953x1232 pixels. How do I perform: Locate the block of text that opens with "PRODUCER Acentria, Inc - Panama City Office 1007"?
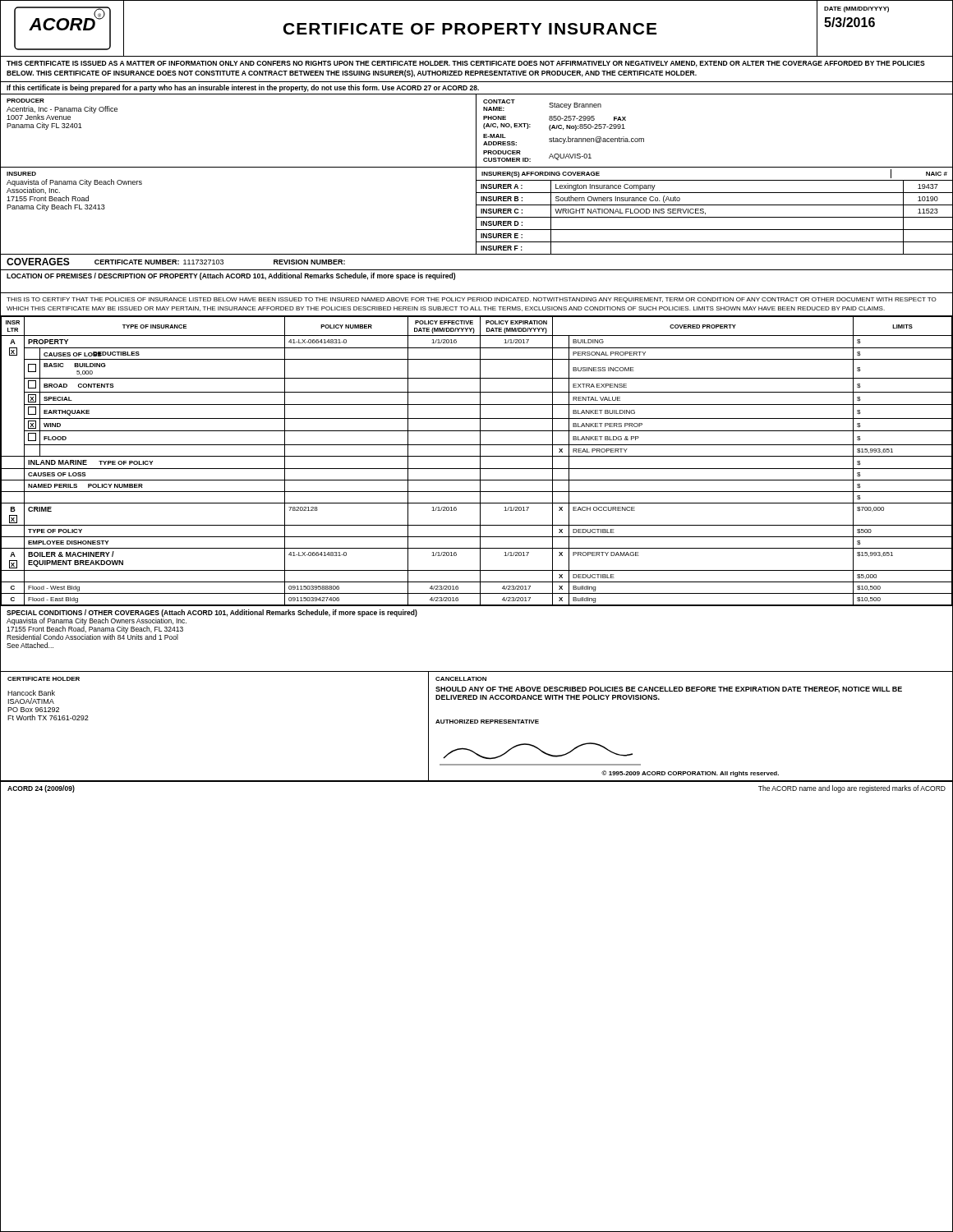(x=25, y=101)
